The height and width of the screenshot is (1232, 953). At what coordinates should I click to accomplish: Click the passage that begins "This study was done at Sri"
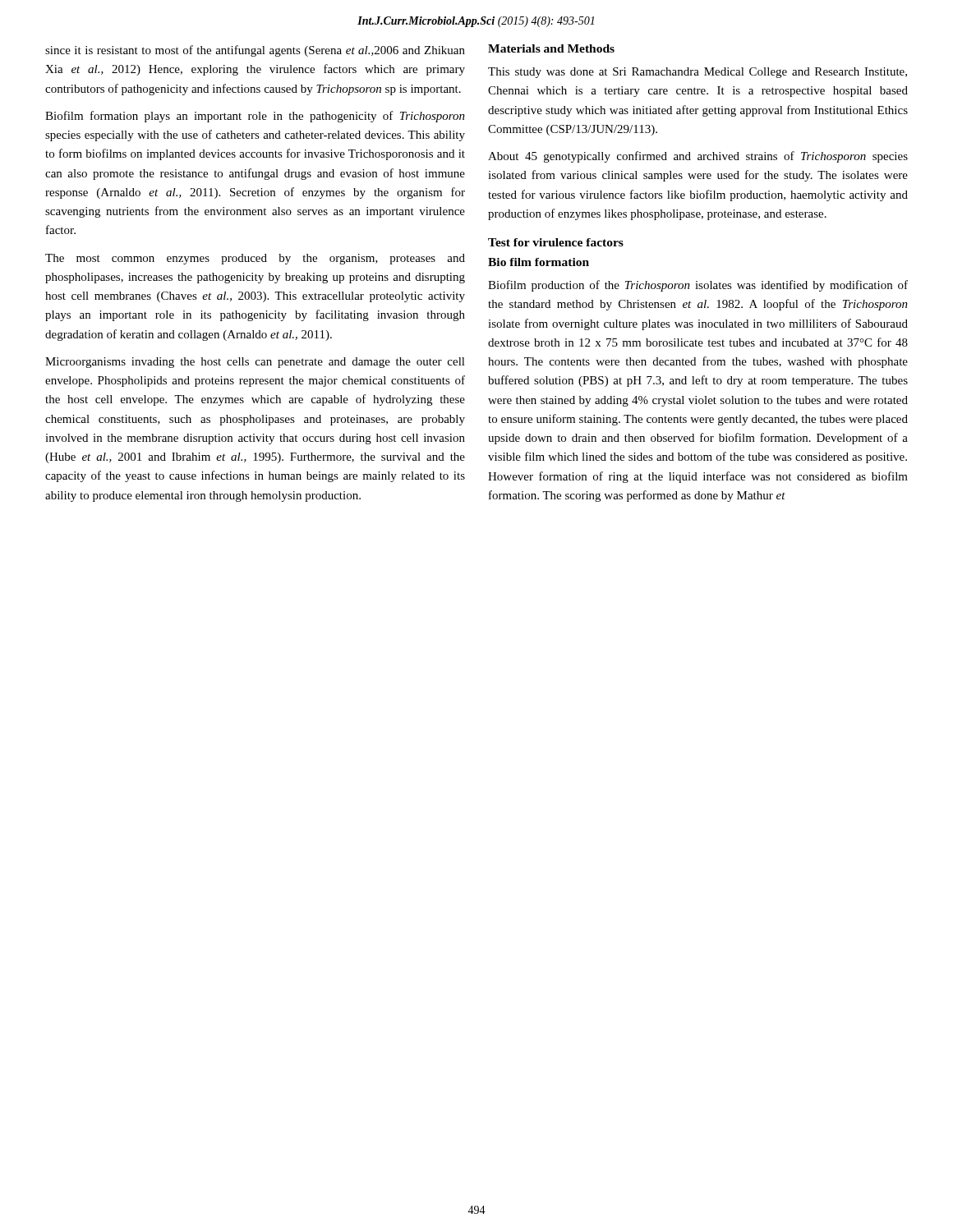coord(698,101)
